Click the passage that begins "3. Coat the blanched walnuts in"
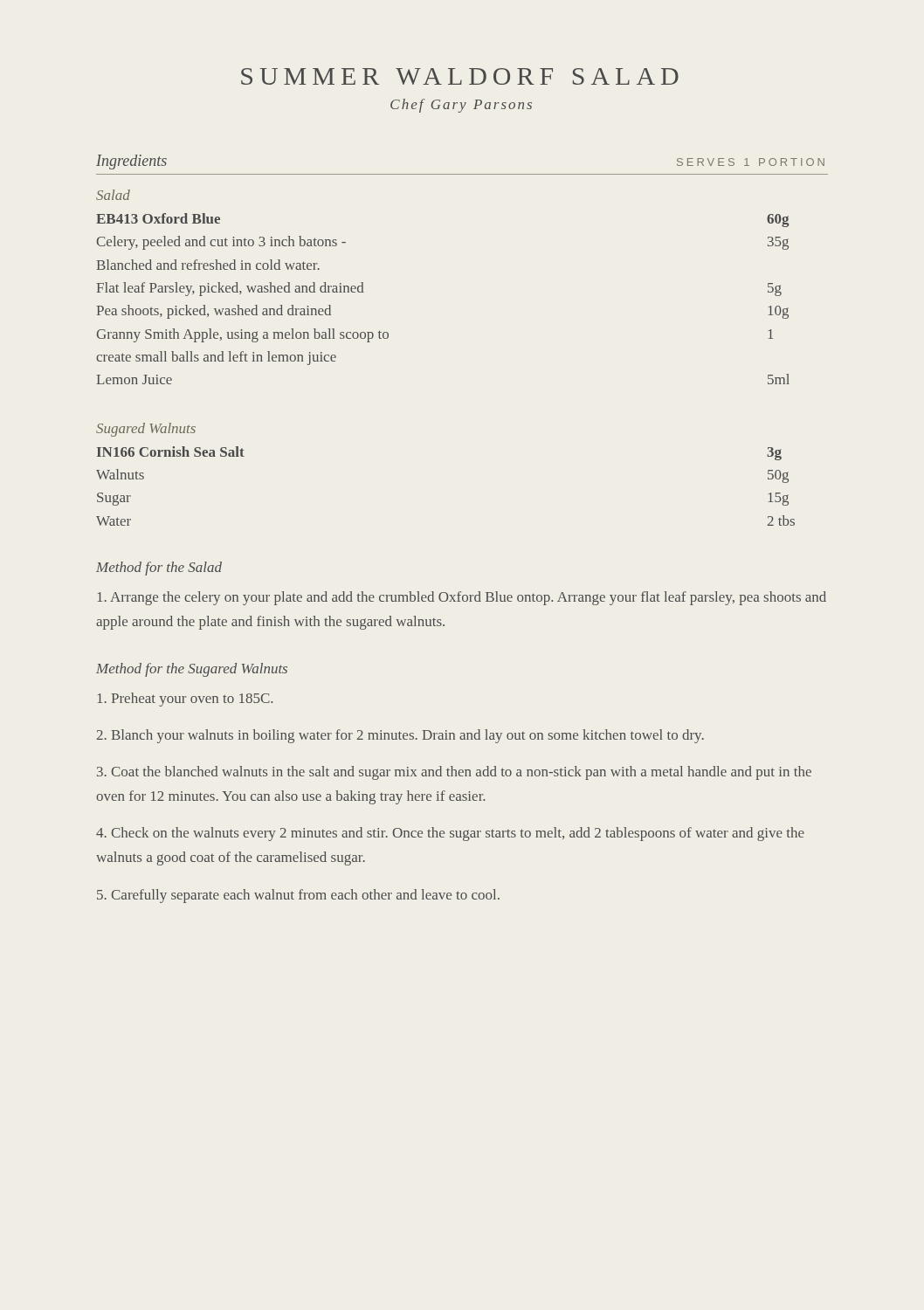924x1310 pixels. point(454,784)
